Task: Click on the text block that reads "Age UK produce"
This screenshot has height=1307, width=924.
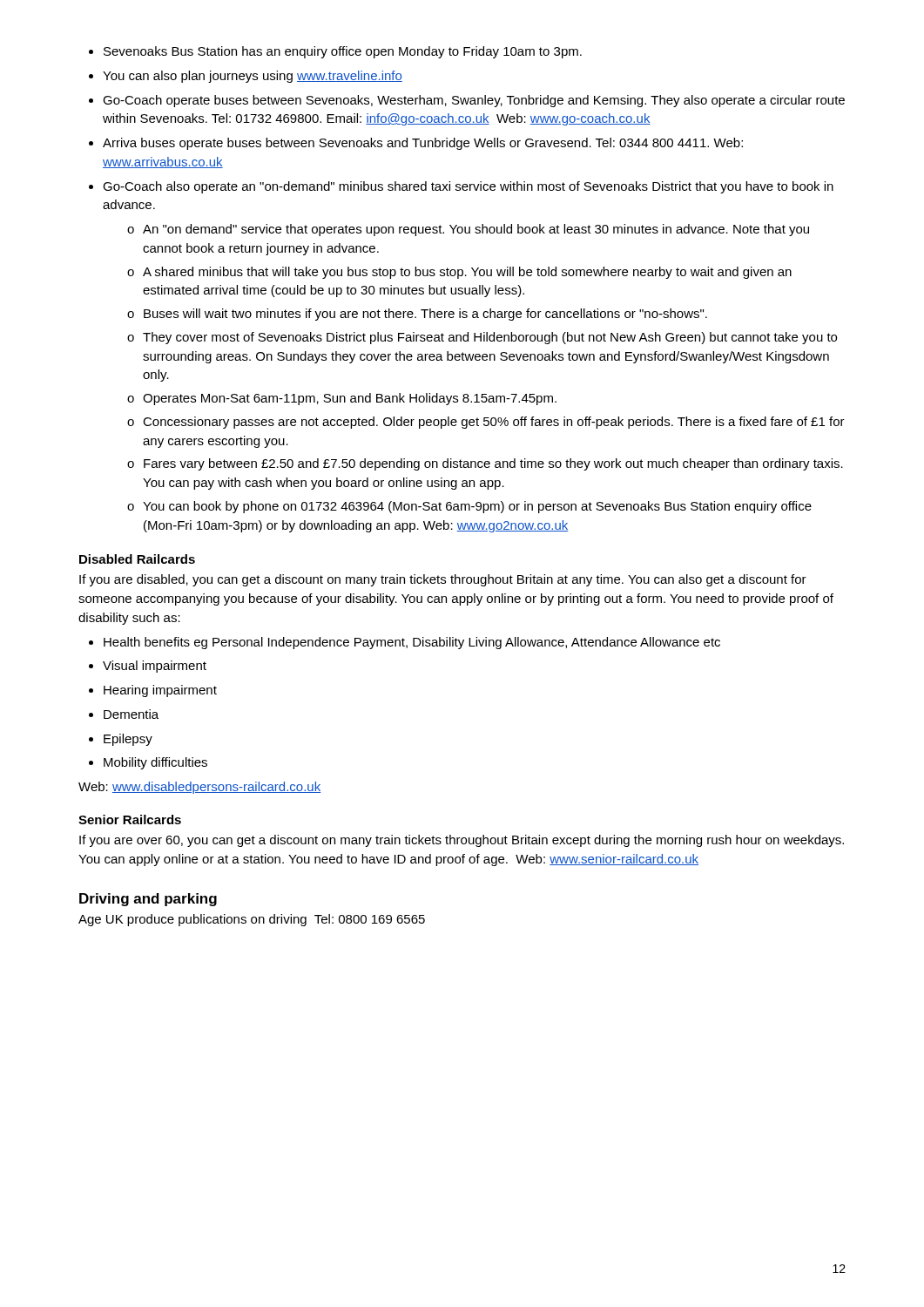Action: [x=252, y=919]
